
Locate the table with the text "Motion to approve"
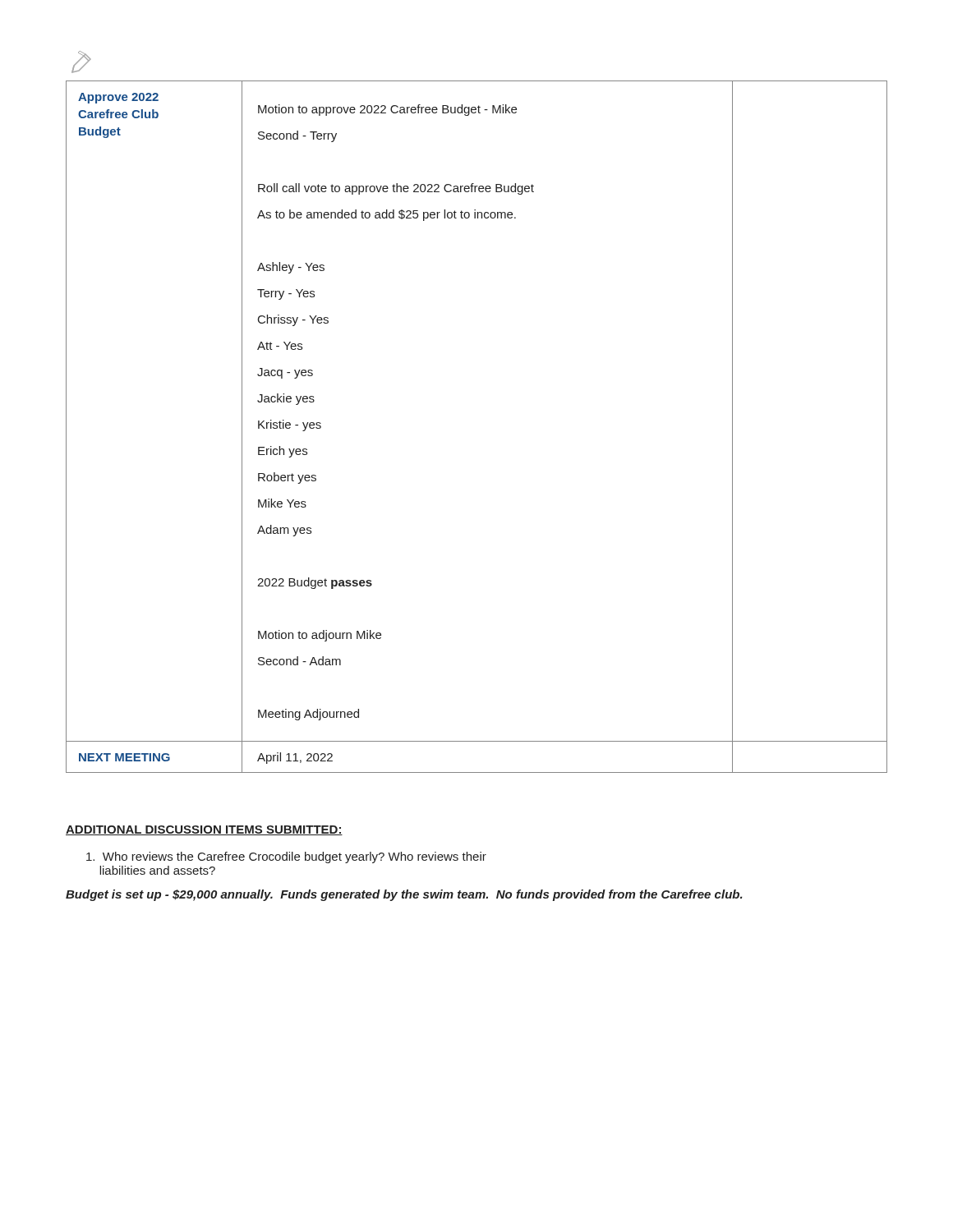coord(476,427)
